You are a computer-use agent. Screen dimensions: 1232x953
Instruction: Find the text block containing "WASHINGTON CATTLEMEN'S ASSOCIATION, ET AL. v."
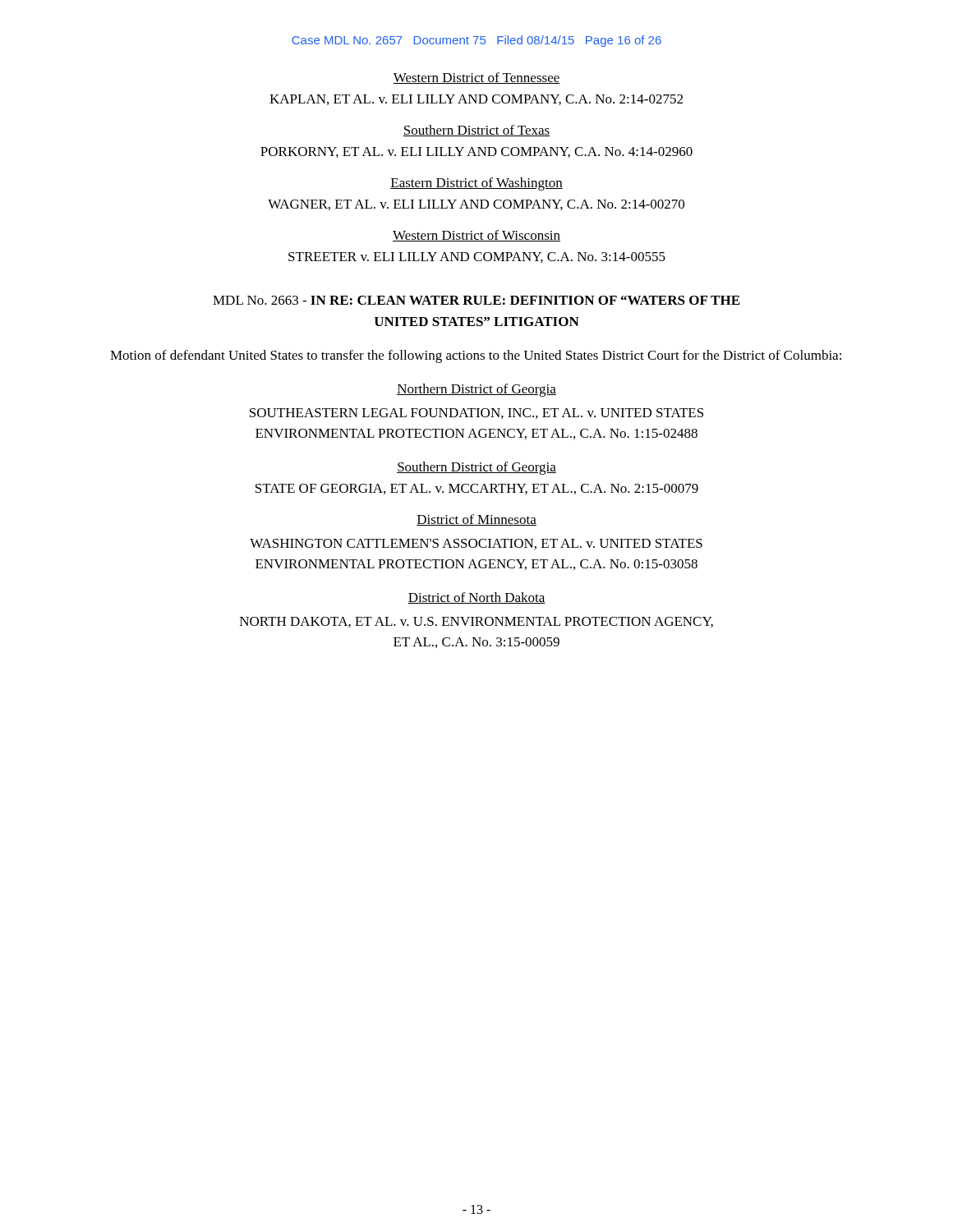pos(476,553)
